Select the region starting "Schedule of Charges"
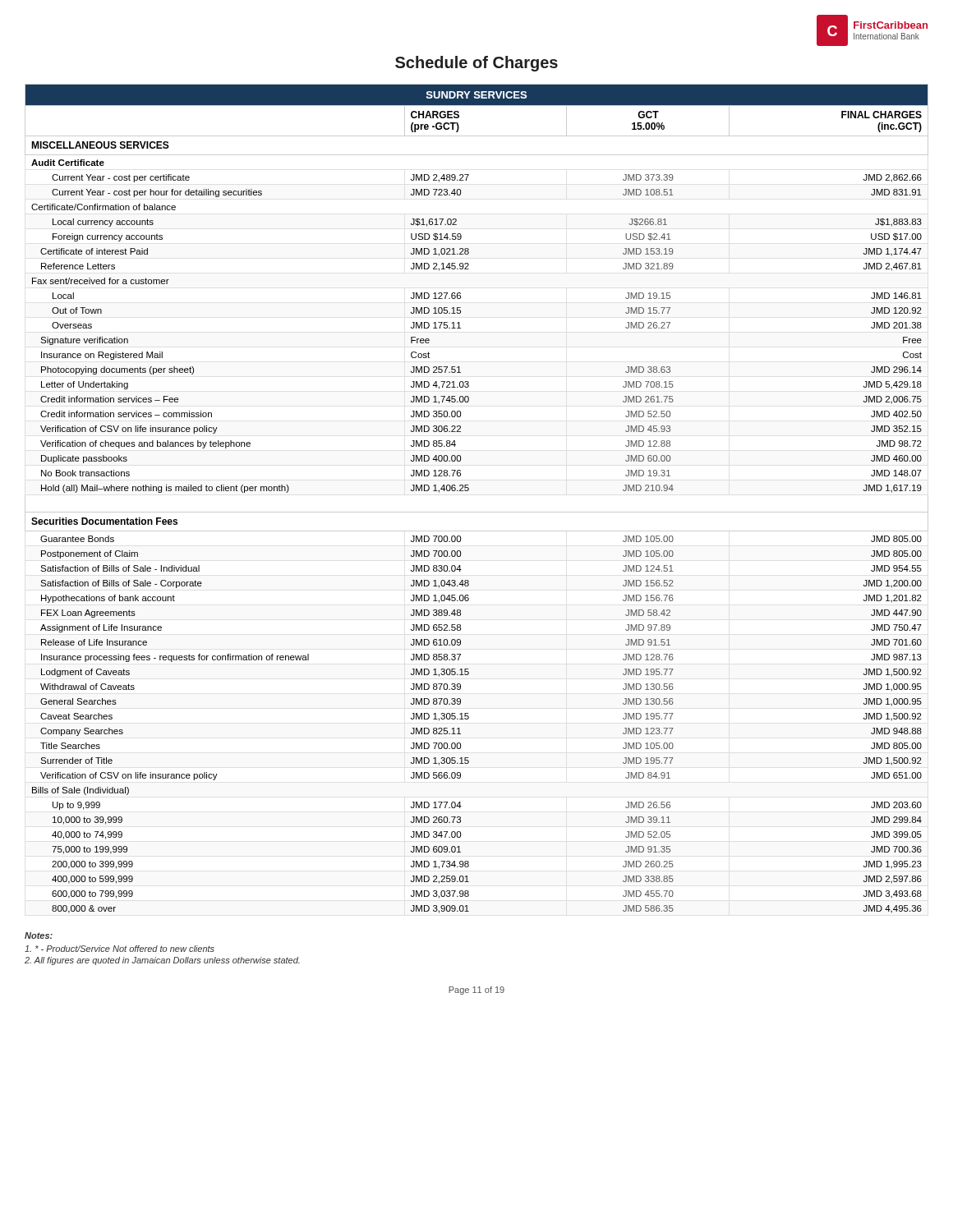The image size is (953, 1232). click(476, 62)
